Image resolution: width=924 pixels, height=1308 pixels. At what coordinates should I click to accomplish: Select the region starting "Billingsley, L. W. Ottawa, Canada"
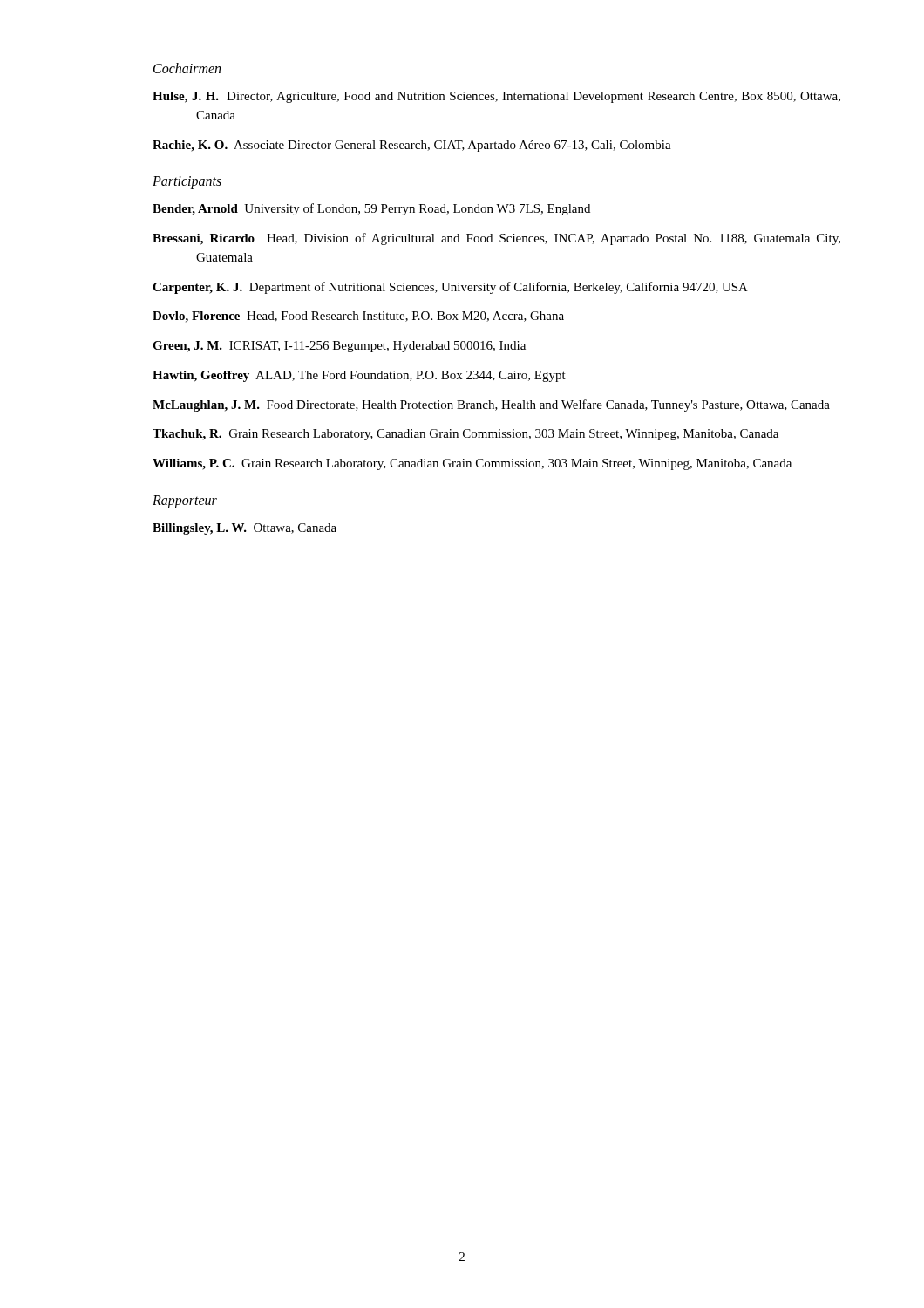(245, 529)
